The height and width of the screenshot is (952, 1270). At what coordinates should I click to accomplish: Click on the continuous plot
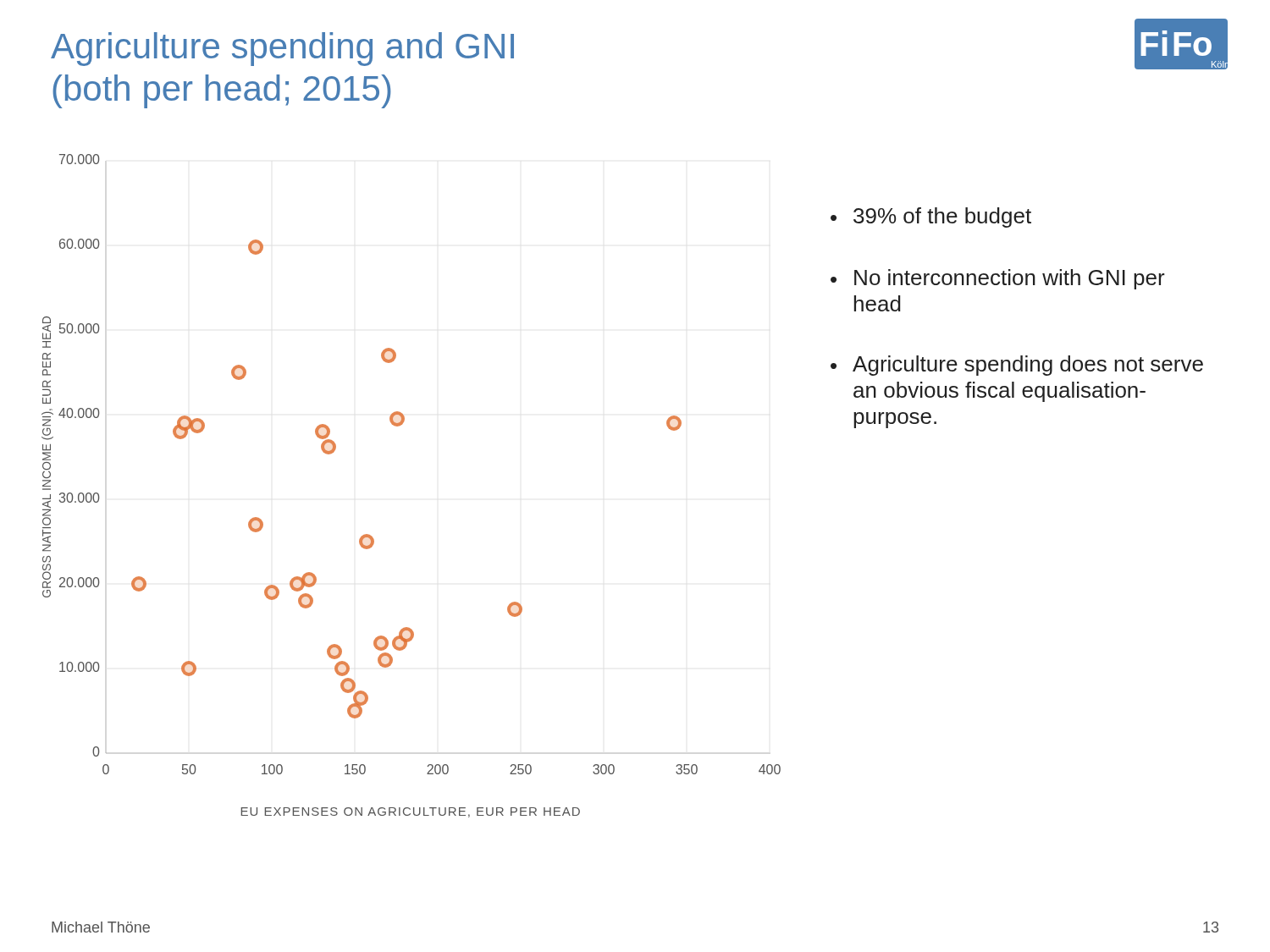point(411,478)
